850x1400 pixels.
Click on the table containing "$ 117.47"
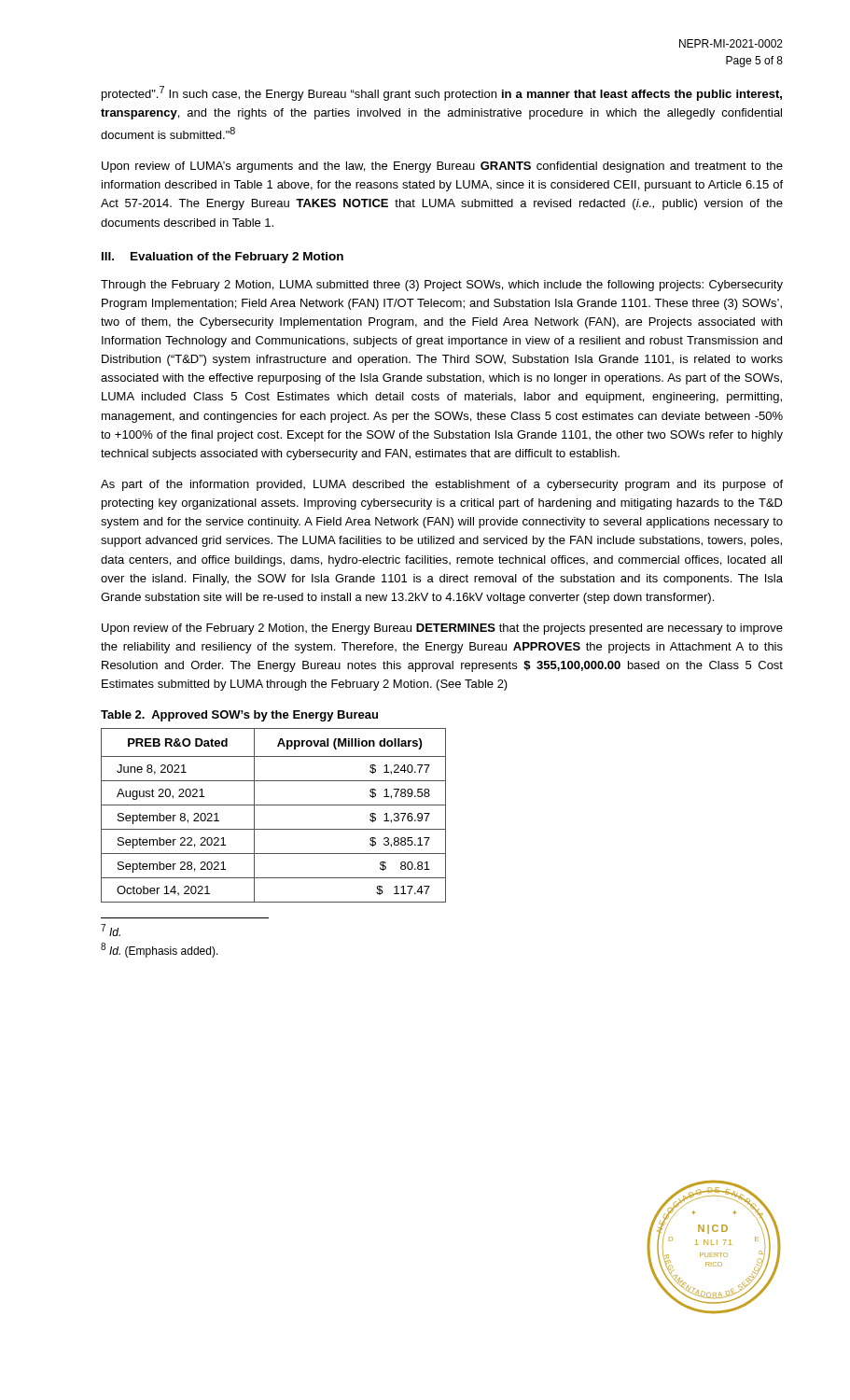442,815
